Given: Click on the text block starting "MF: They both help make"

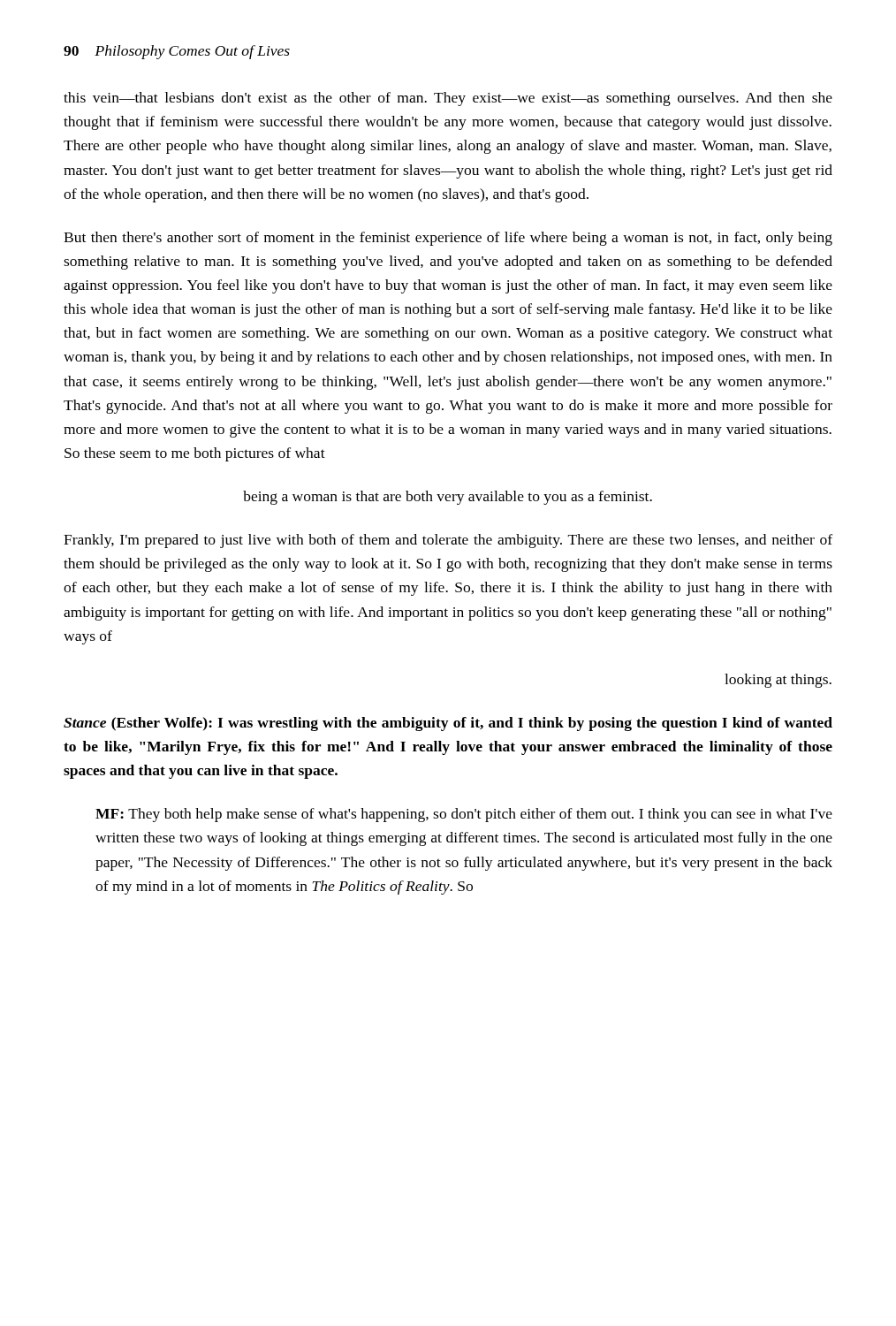Looking at the screenshot, I should (x=448, y=850).
